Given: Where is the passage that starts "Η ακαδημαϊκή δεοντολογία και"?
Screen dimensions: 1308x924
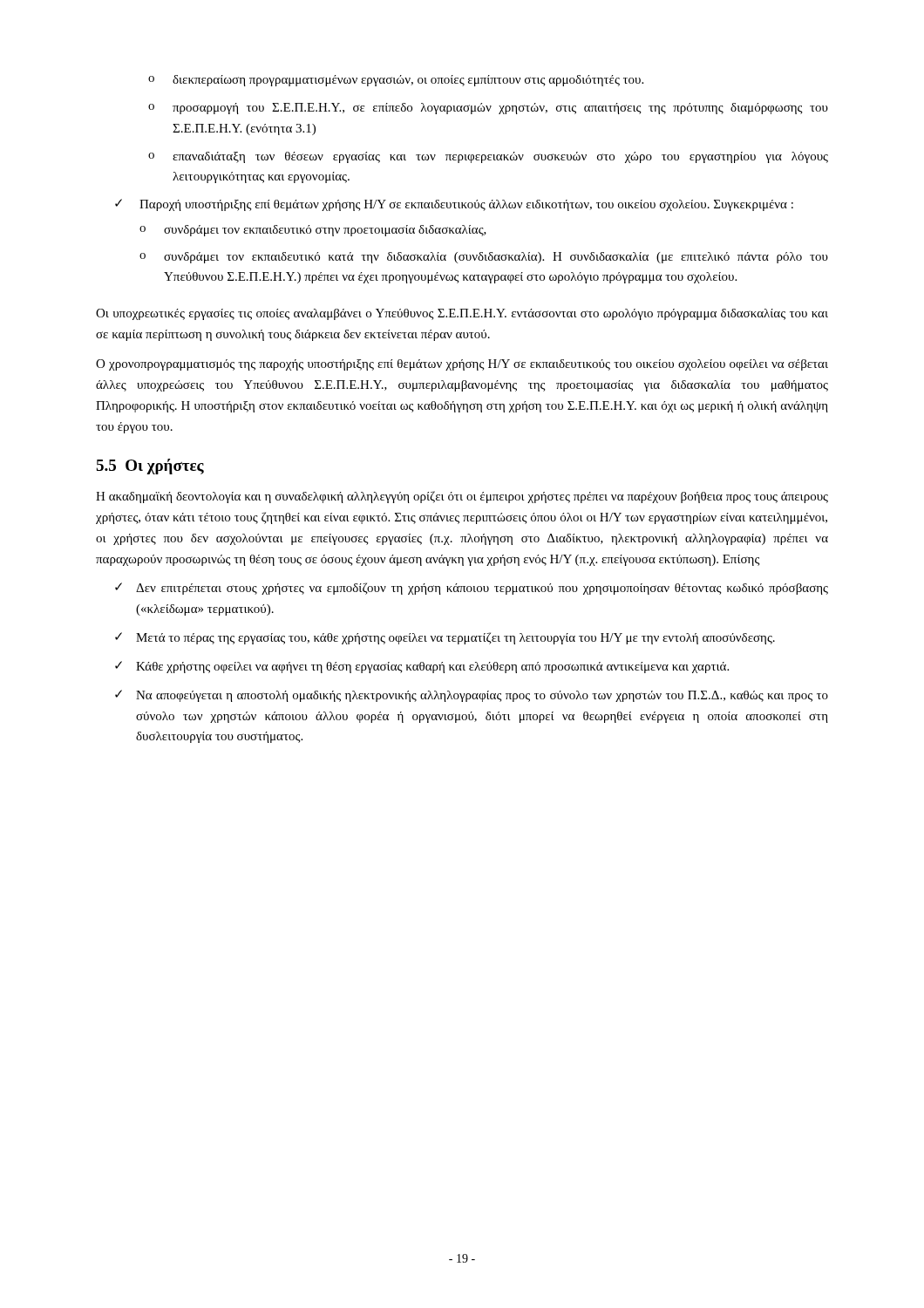Looking at the screenshot, I should coord(462,528).
